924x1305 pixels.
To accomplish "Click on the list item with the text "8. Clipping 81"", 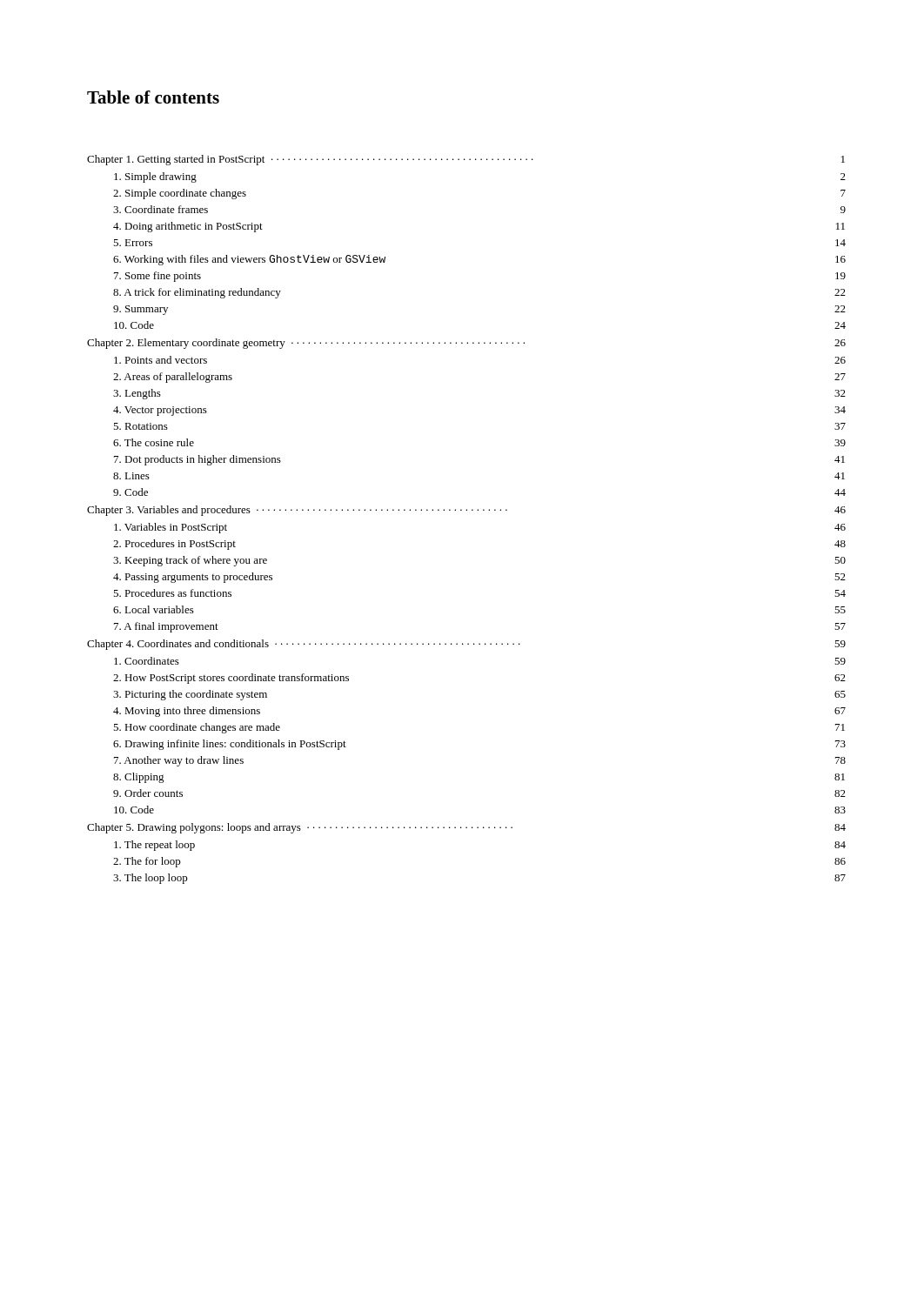I will point(136,777).
